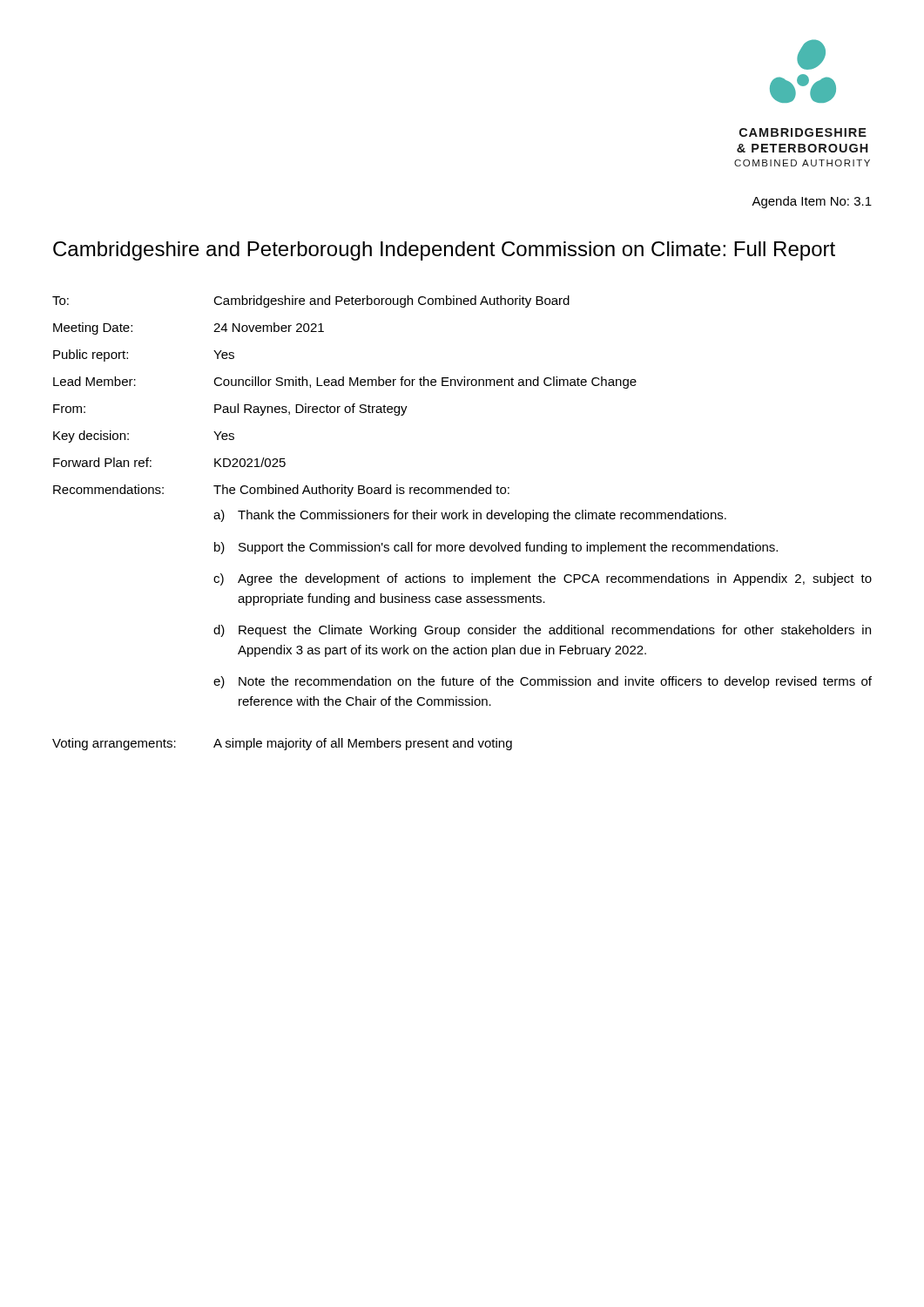Locate the logo
Image resolution: width=924 pixels, height=1307 pixels.
pyautogui.click(x=803, y=102)
